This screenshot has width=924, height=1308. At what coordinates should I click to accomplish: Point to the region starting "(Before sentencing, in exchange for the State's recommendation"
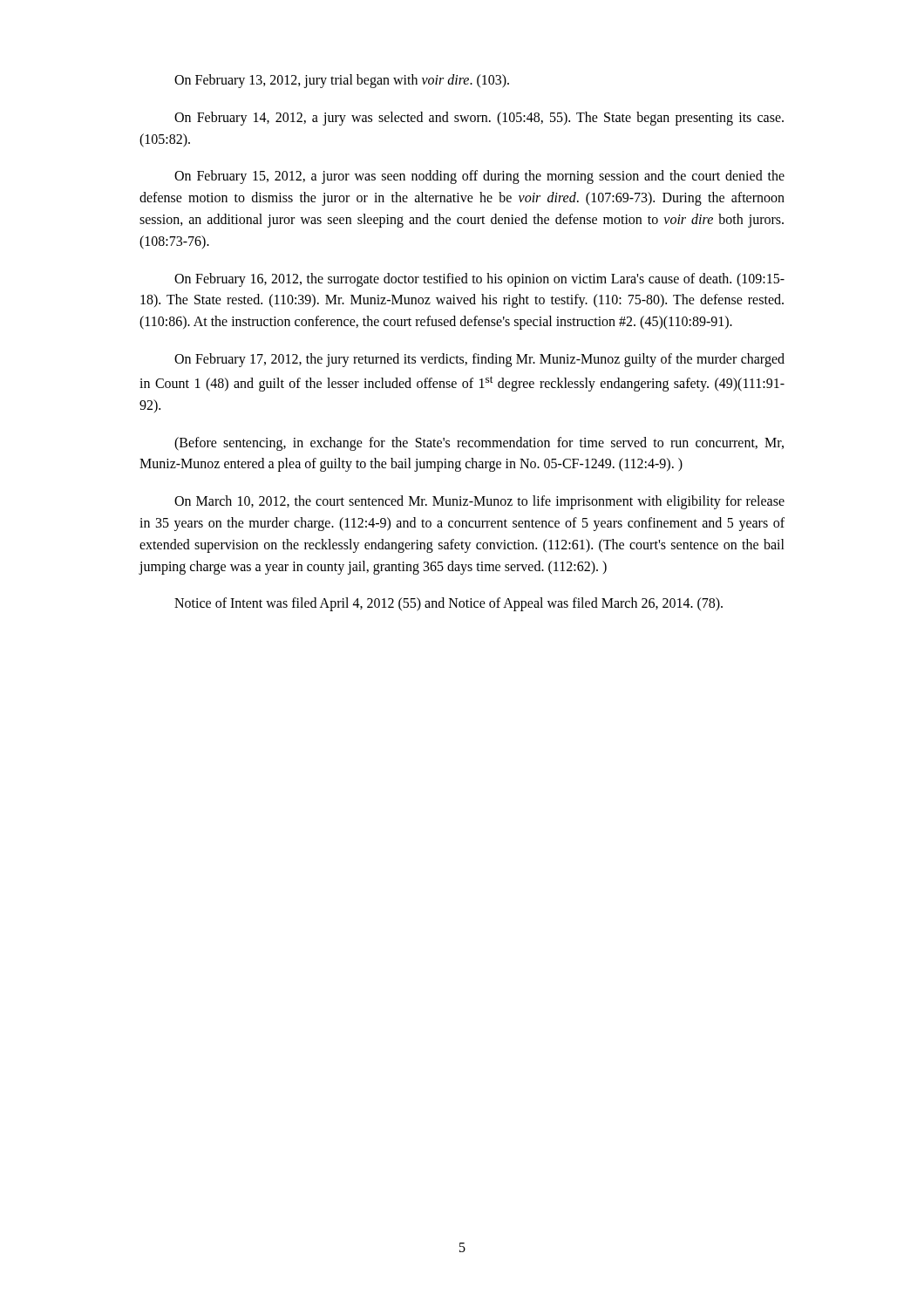462,454
